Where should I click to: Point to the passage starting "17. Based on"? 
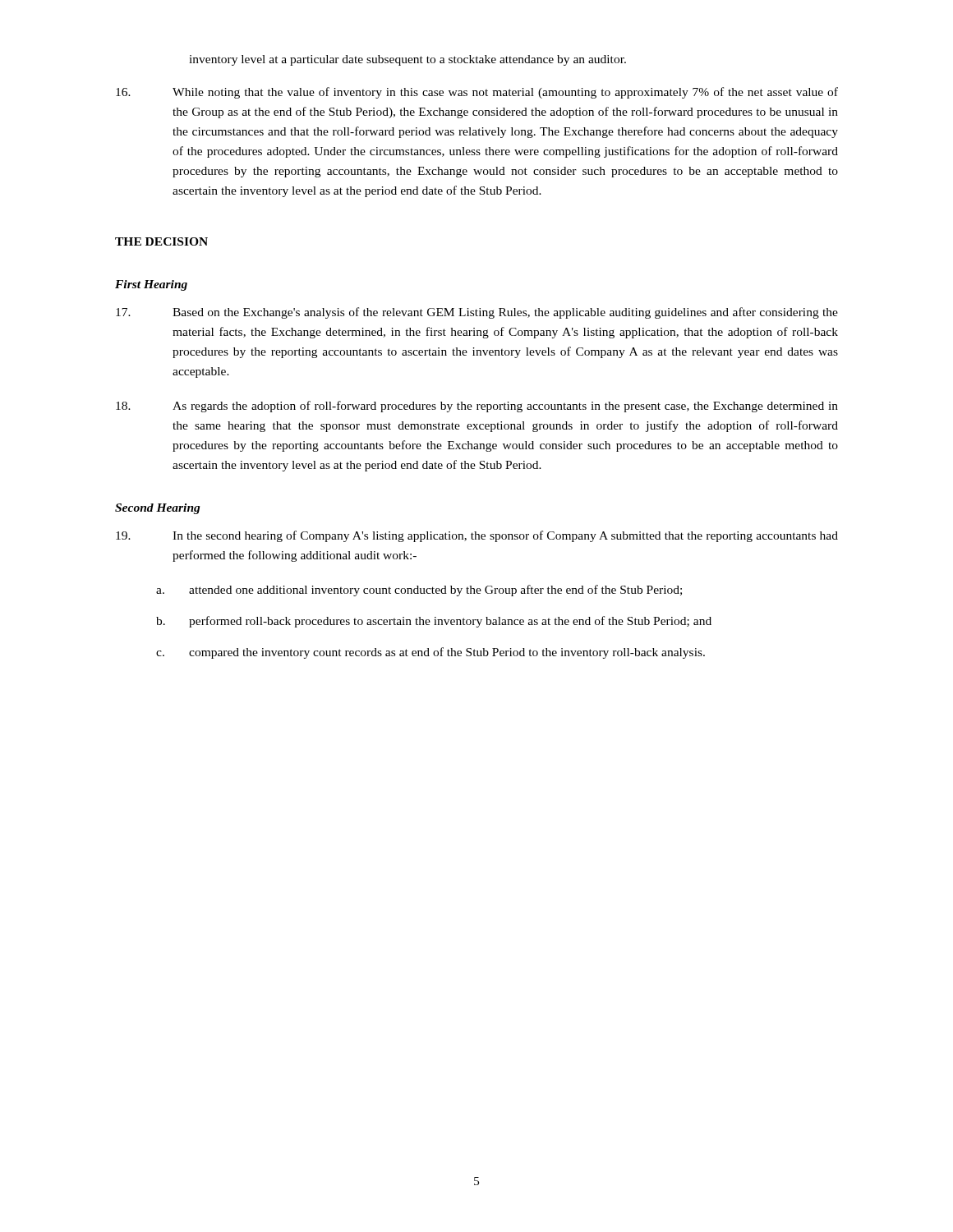(476, 342)
